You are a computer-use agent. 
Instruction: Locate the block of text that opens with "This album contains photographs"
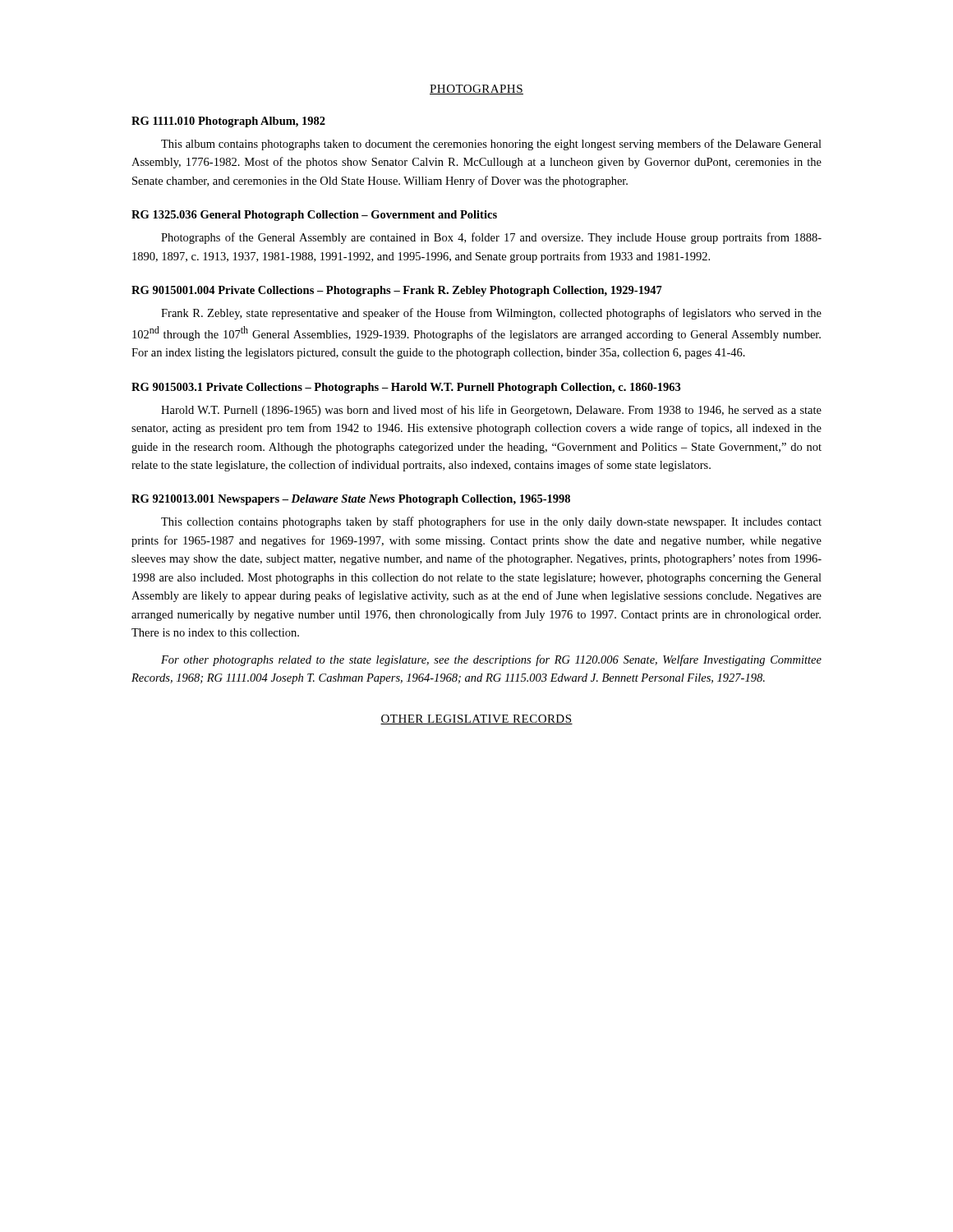tap(476, 162)
